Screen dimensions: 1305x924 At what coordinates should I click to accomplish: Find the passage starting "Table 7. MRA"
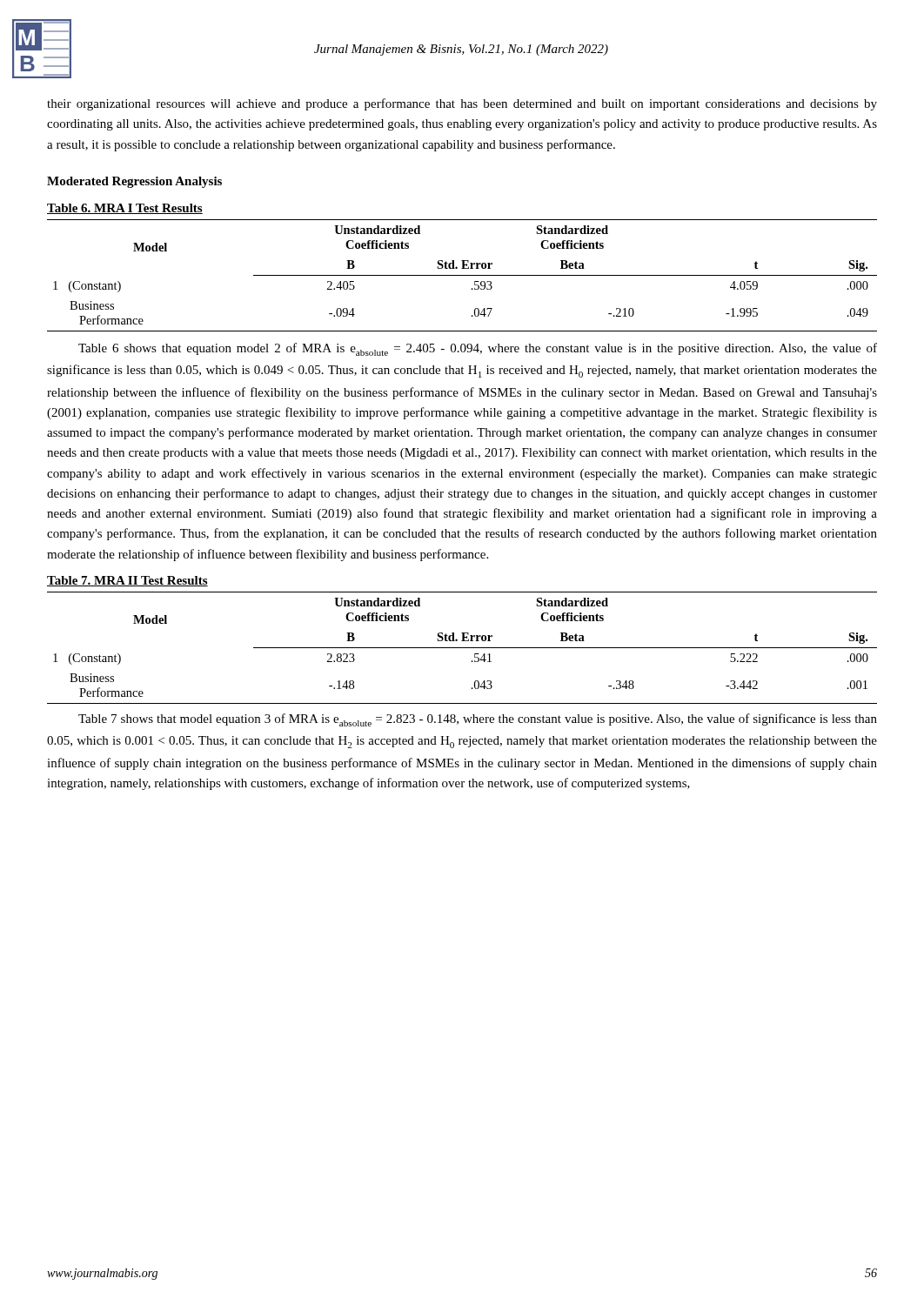tap(127, 580)
